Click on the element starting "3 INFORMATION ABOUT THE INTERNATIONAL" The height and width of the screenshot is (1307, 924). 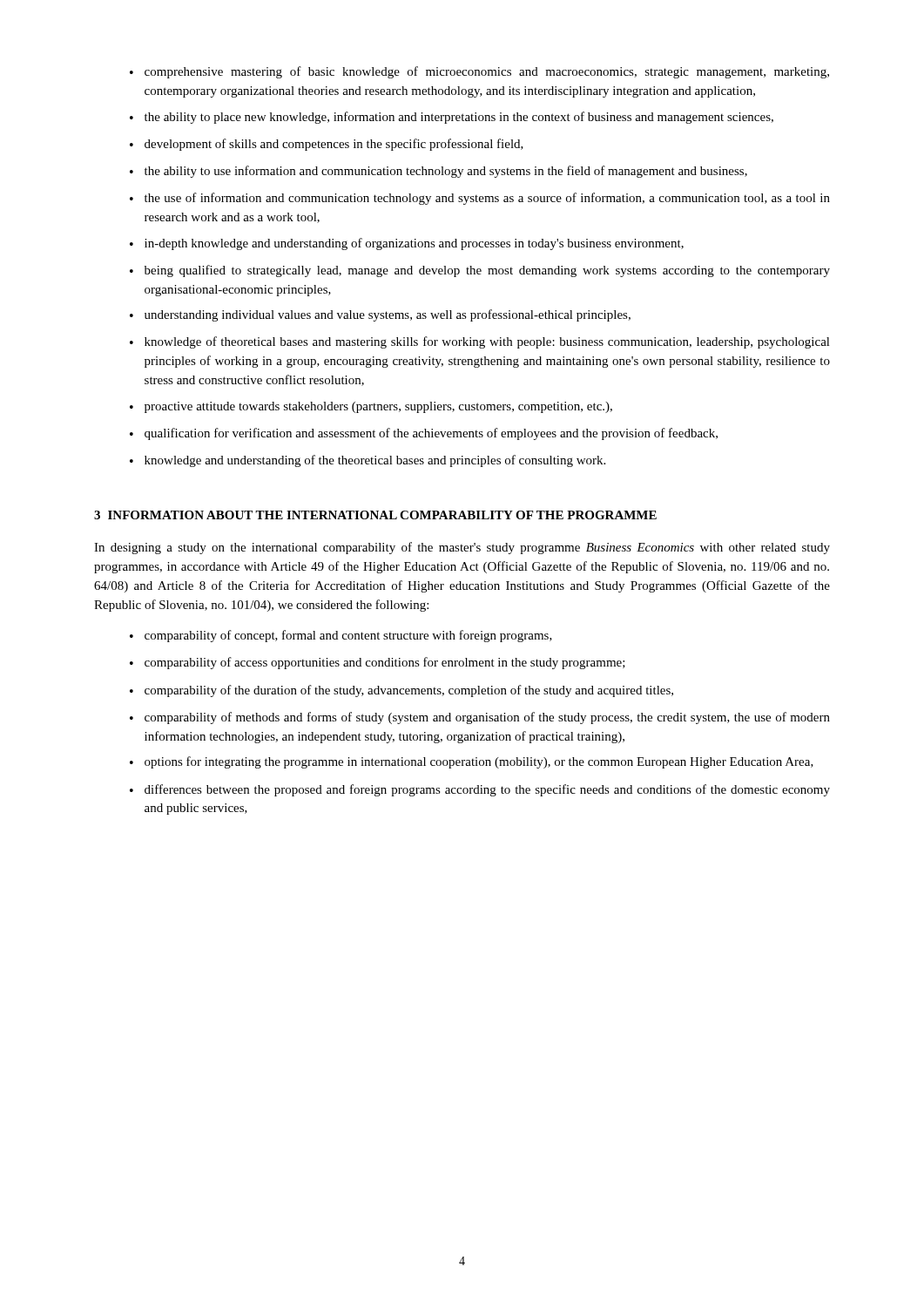[x=376, y=516]
